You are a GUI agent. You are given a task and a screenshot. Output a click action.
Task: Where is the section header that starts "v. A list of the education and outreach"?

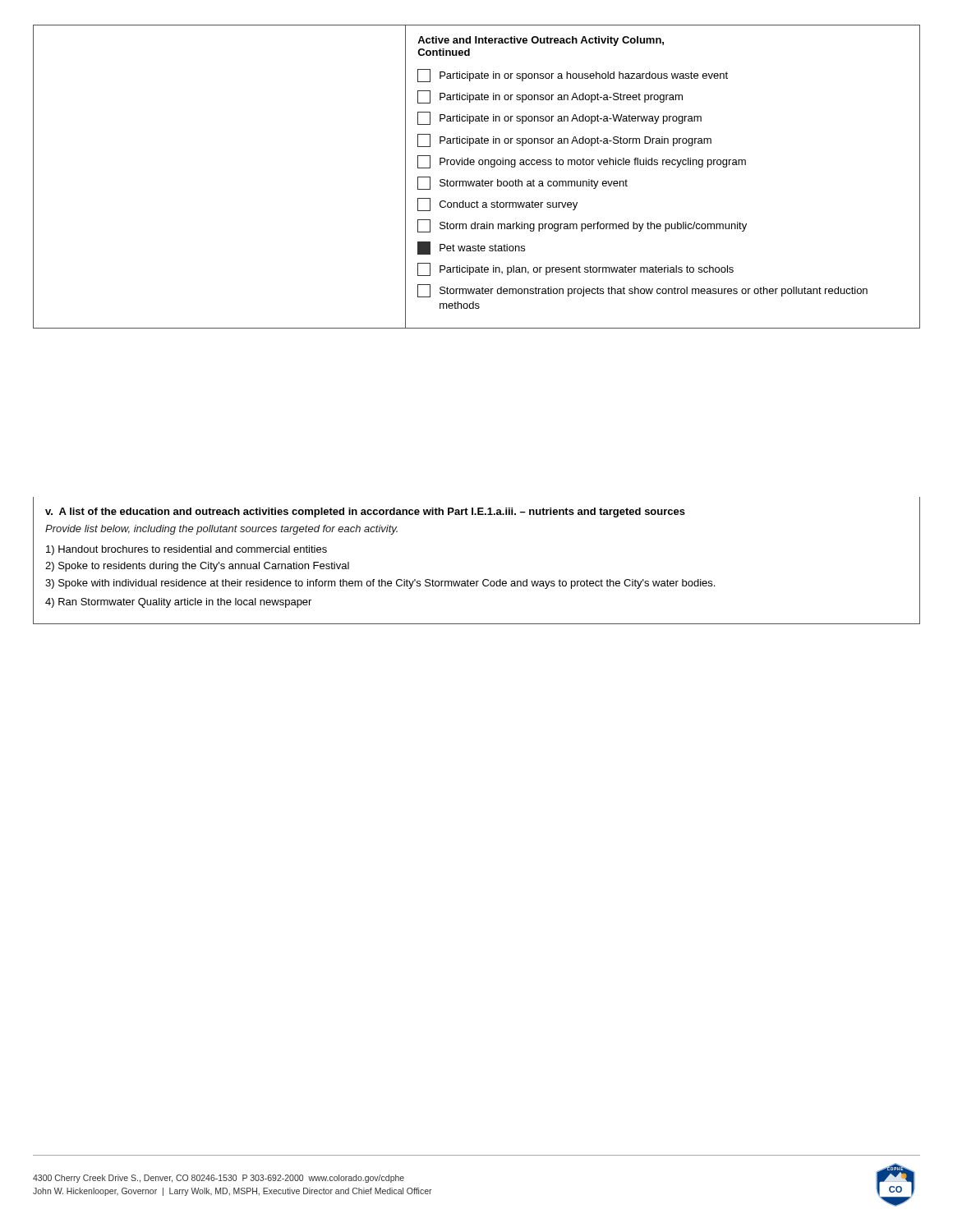tap(365, 511)
